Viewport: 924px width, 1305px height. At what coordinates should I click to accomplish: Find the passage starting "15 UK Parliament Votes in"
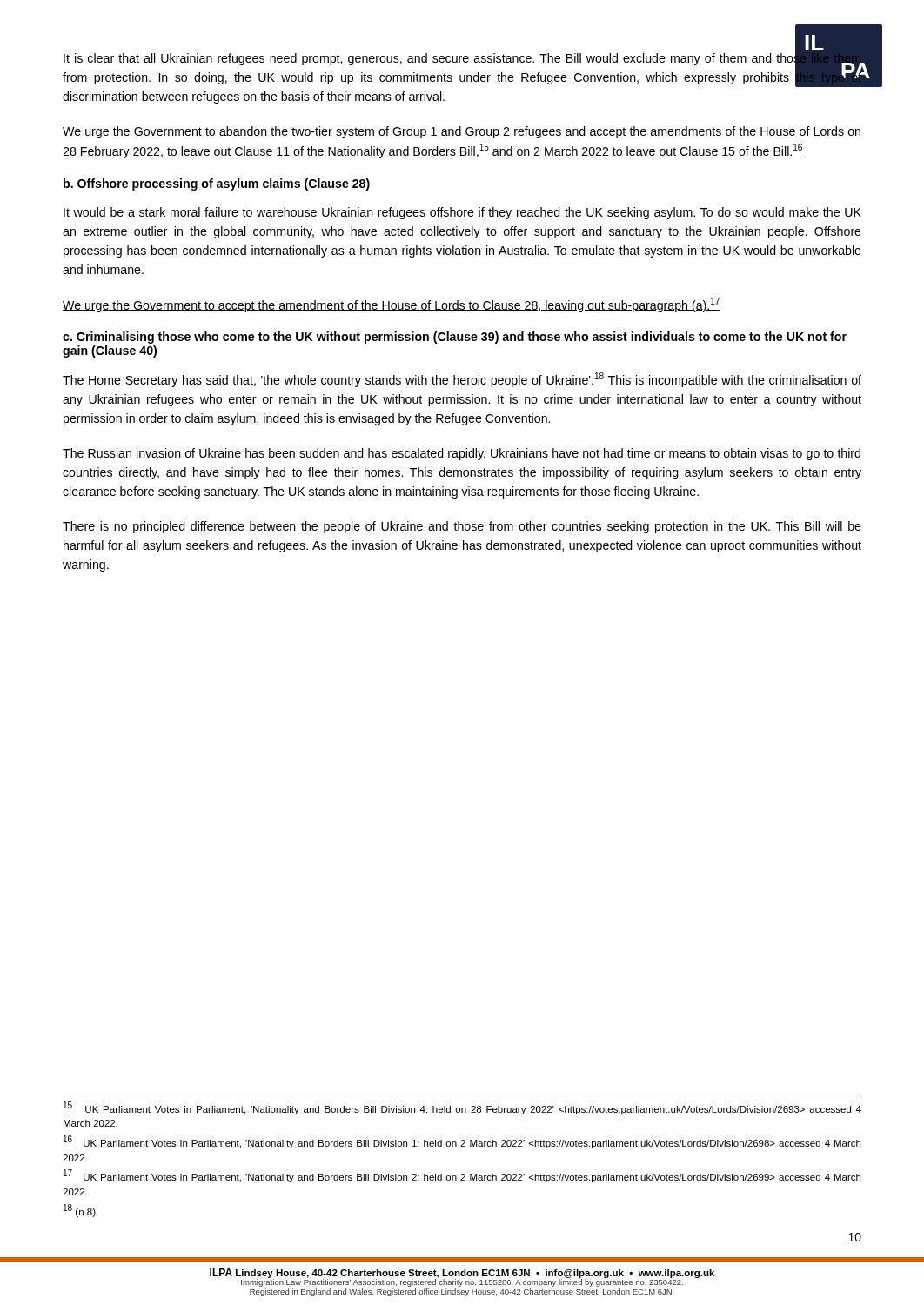pos(462,1115)
